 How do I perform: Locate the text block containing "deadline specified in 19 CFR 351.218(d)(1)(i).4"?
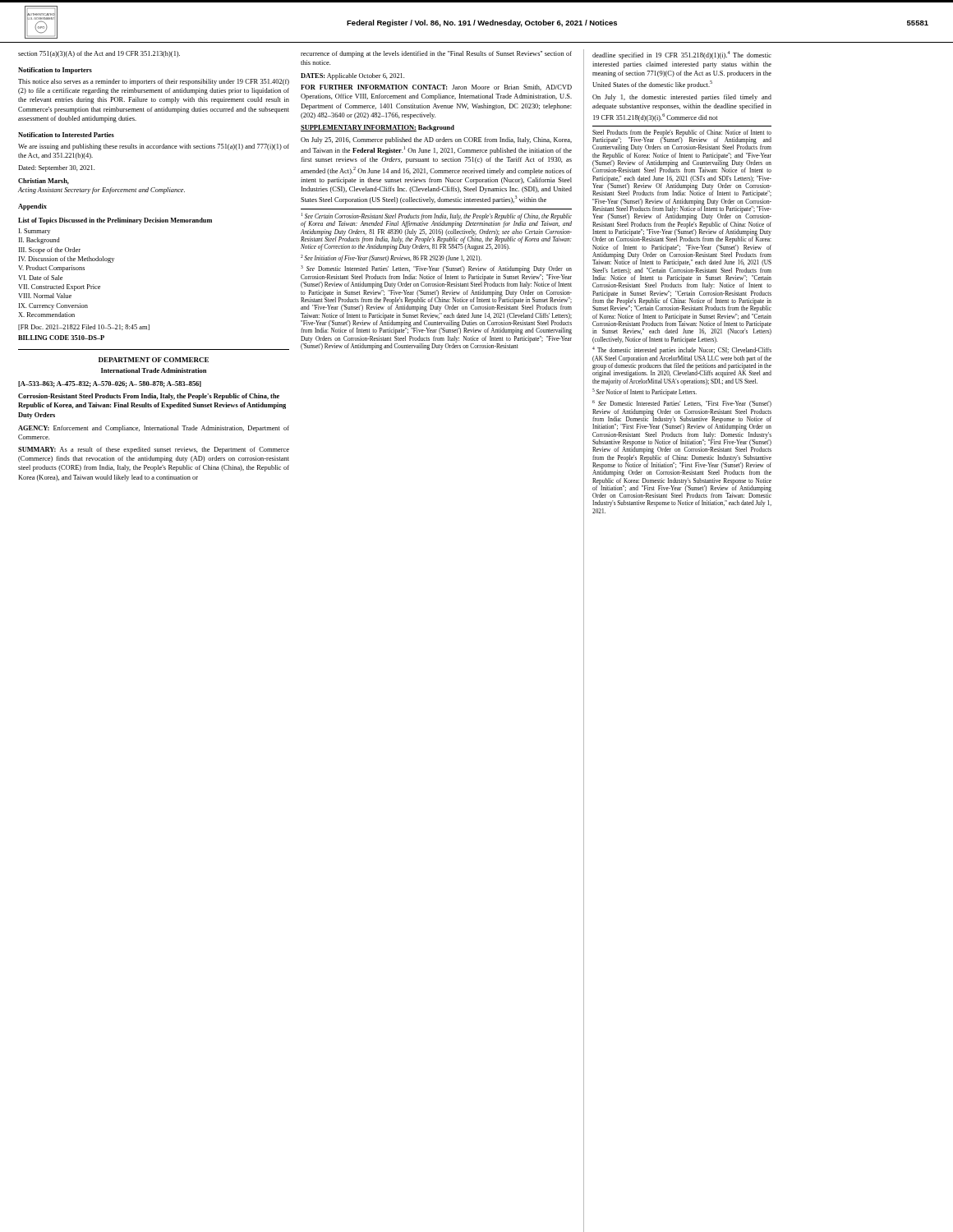coord(682,69)
